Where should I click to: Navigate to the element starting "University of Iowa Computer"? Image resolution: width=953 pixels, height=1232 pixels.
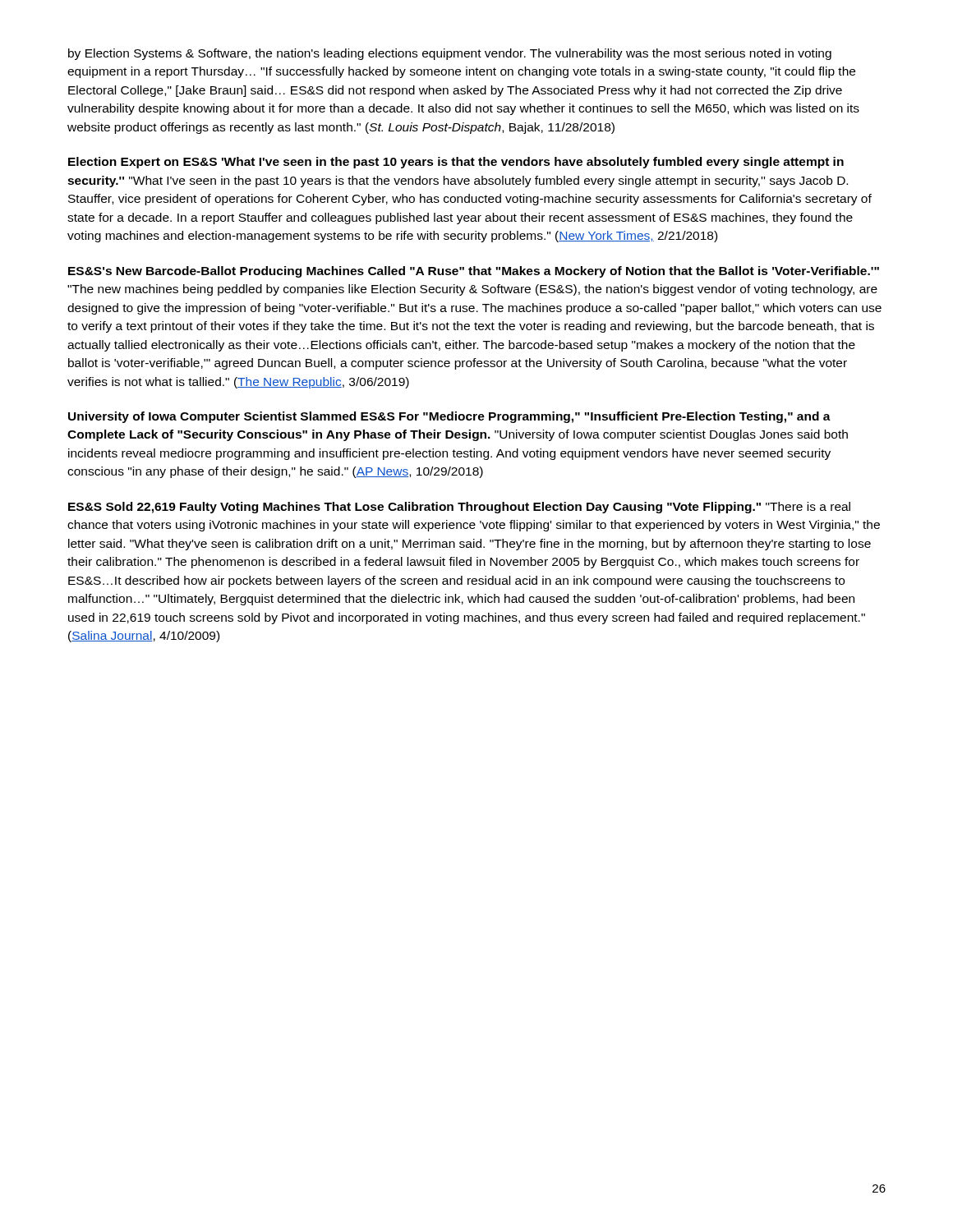coord(476,444)
